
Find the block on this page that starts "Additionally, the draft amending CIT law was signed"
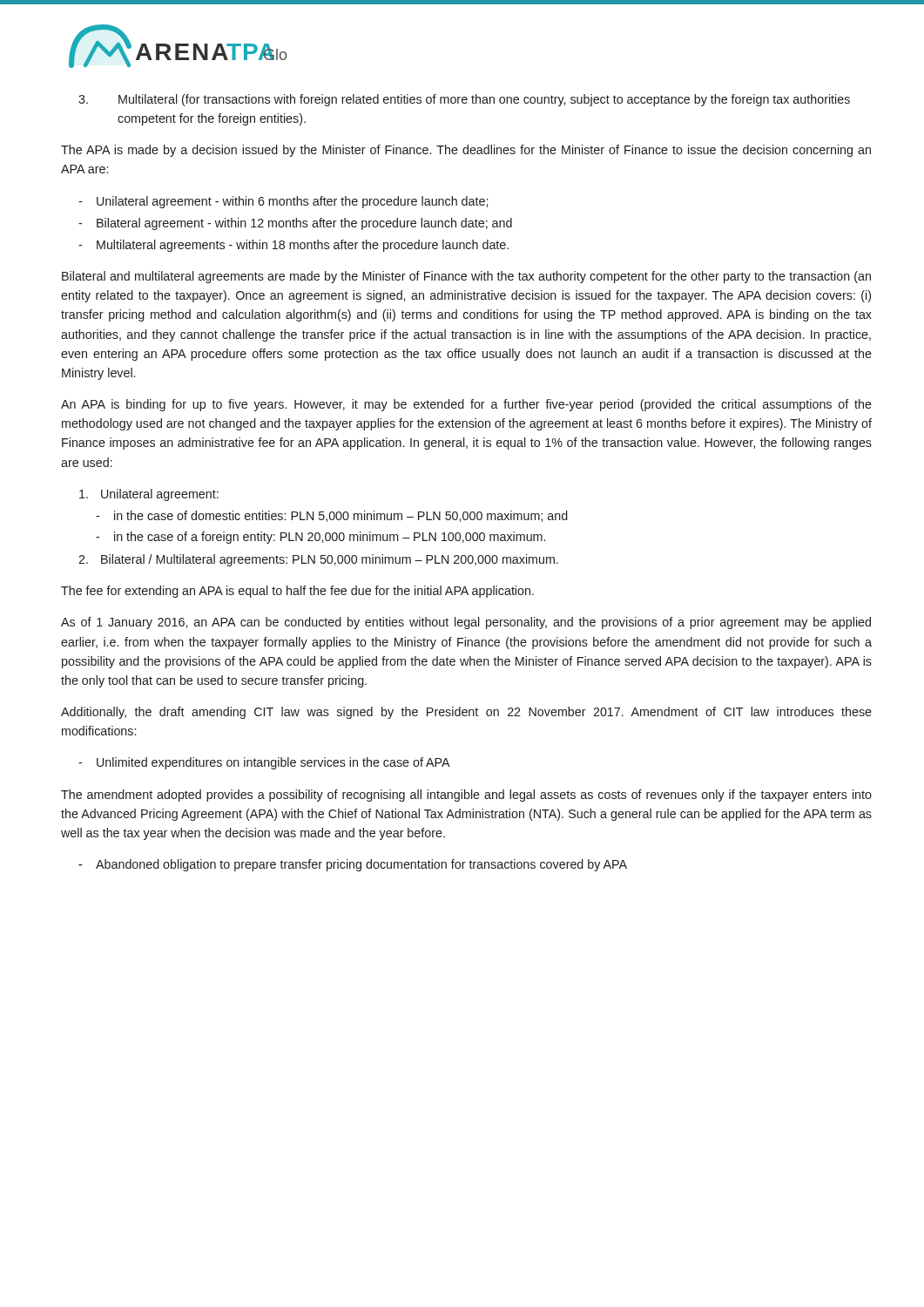click(x=466, y=722)
